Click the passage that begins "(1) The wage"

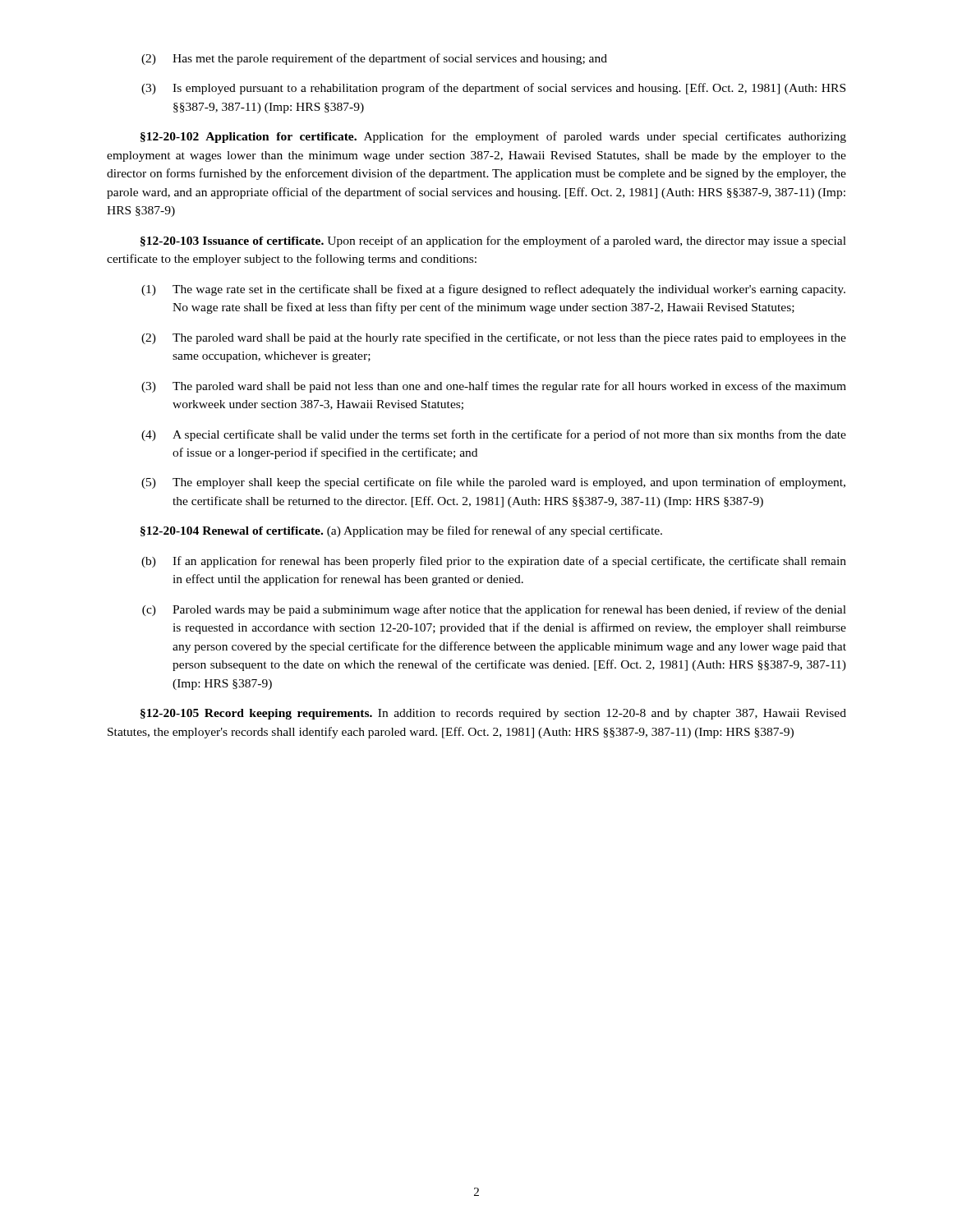pos(476,298)
